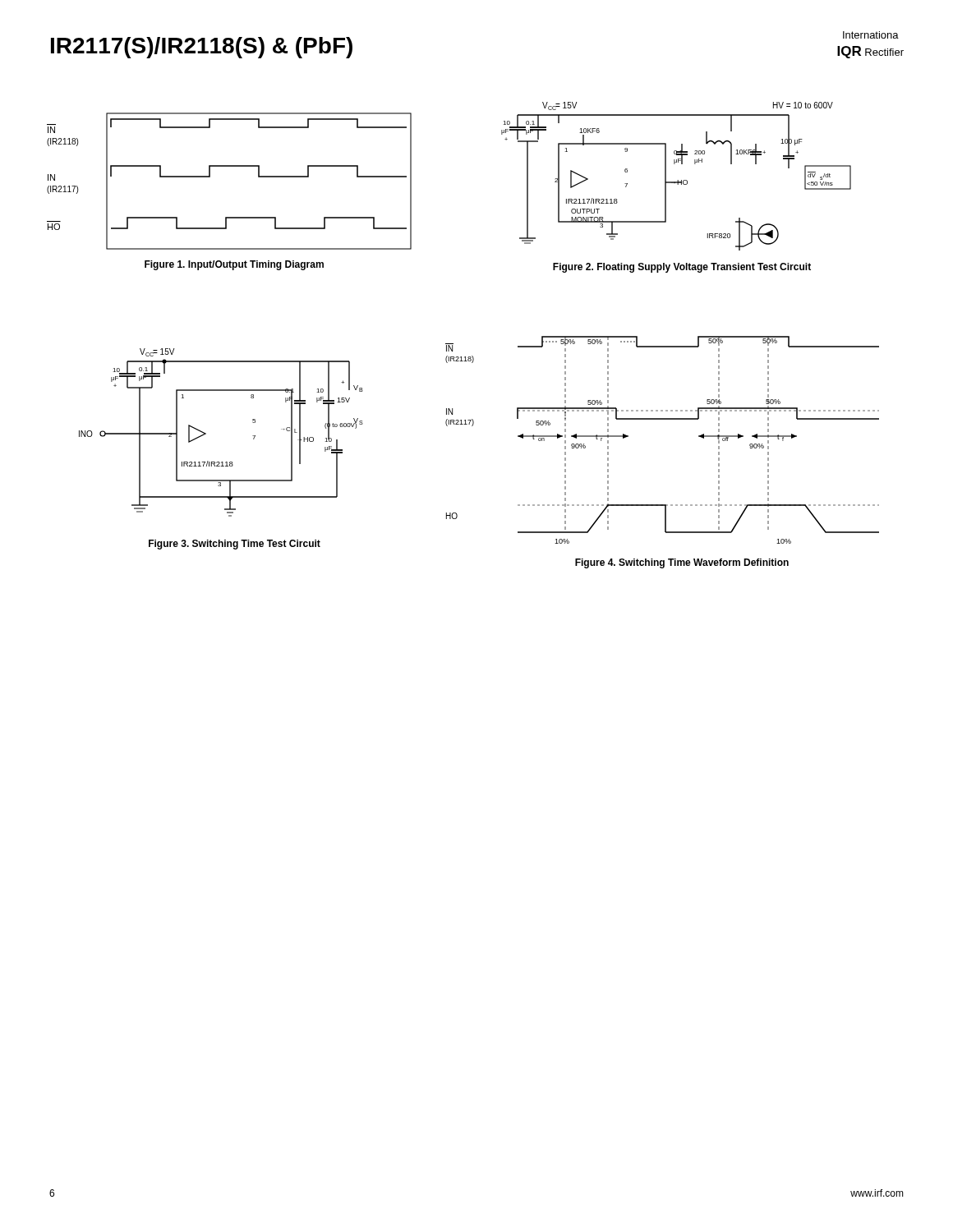Select the element starting "Figure 3. Switching Time Test"
The width and height of the screenshot is (953, 1232).
coord(234,544)
